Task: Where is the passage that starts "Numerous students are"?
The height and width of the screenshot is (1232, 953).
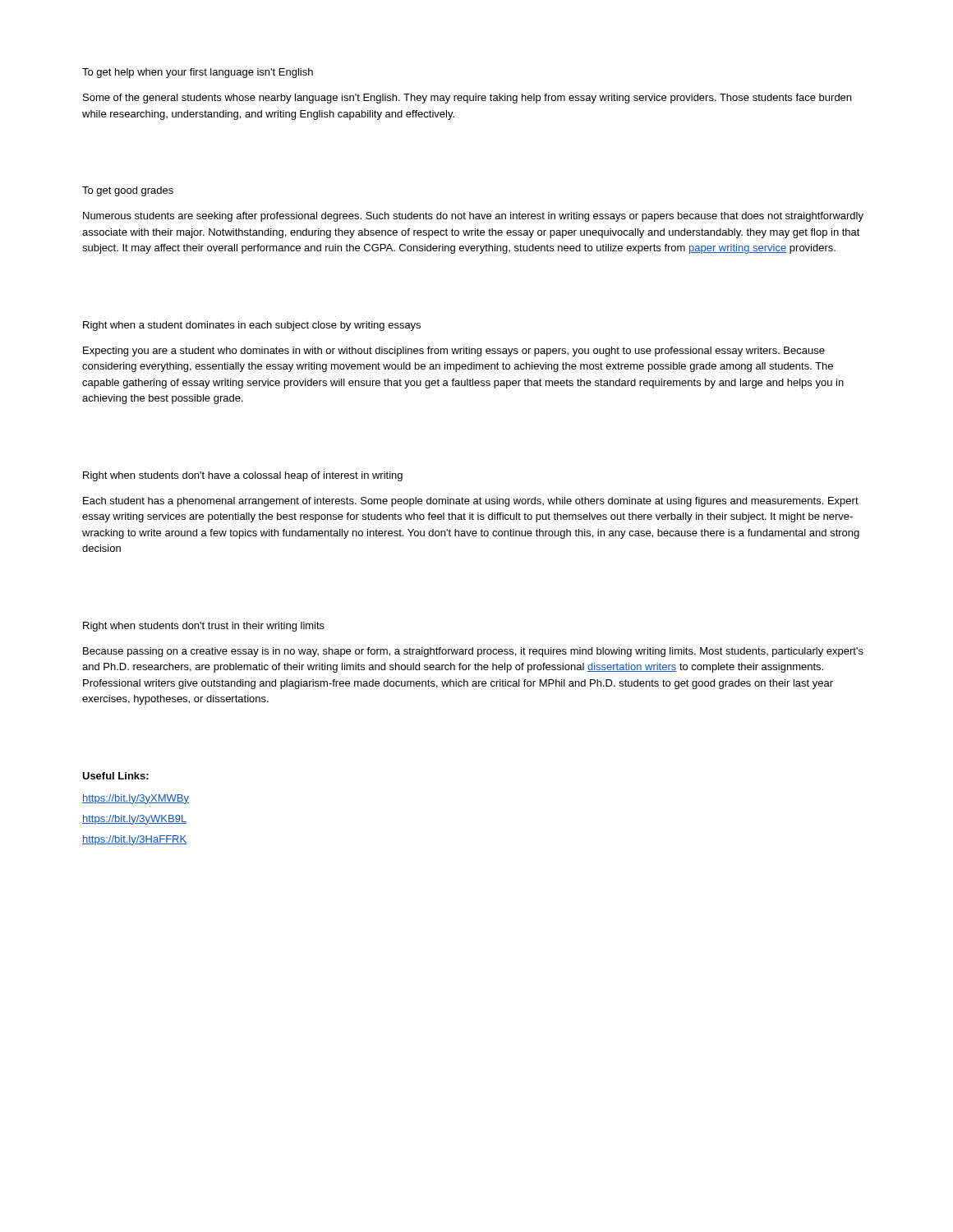Action: click(473, 232)
